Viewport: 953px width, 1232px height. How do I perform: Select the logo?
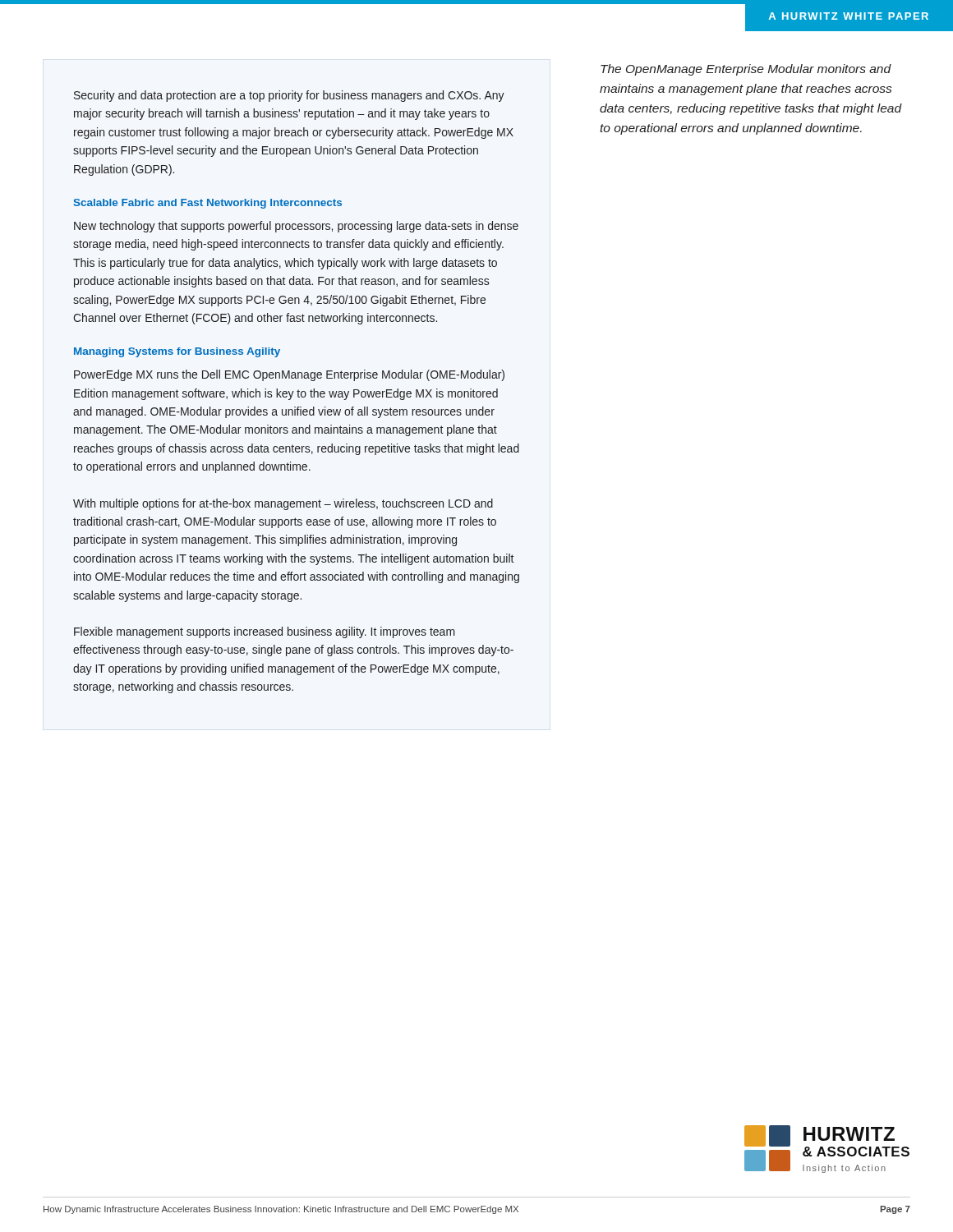click(x=827, y=1148)
